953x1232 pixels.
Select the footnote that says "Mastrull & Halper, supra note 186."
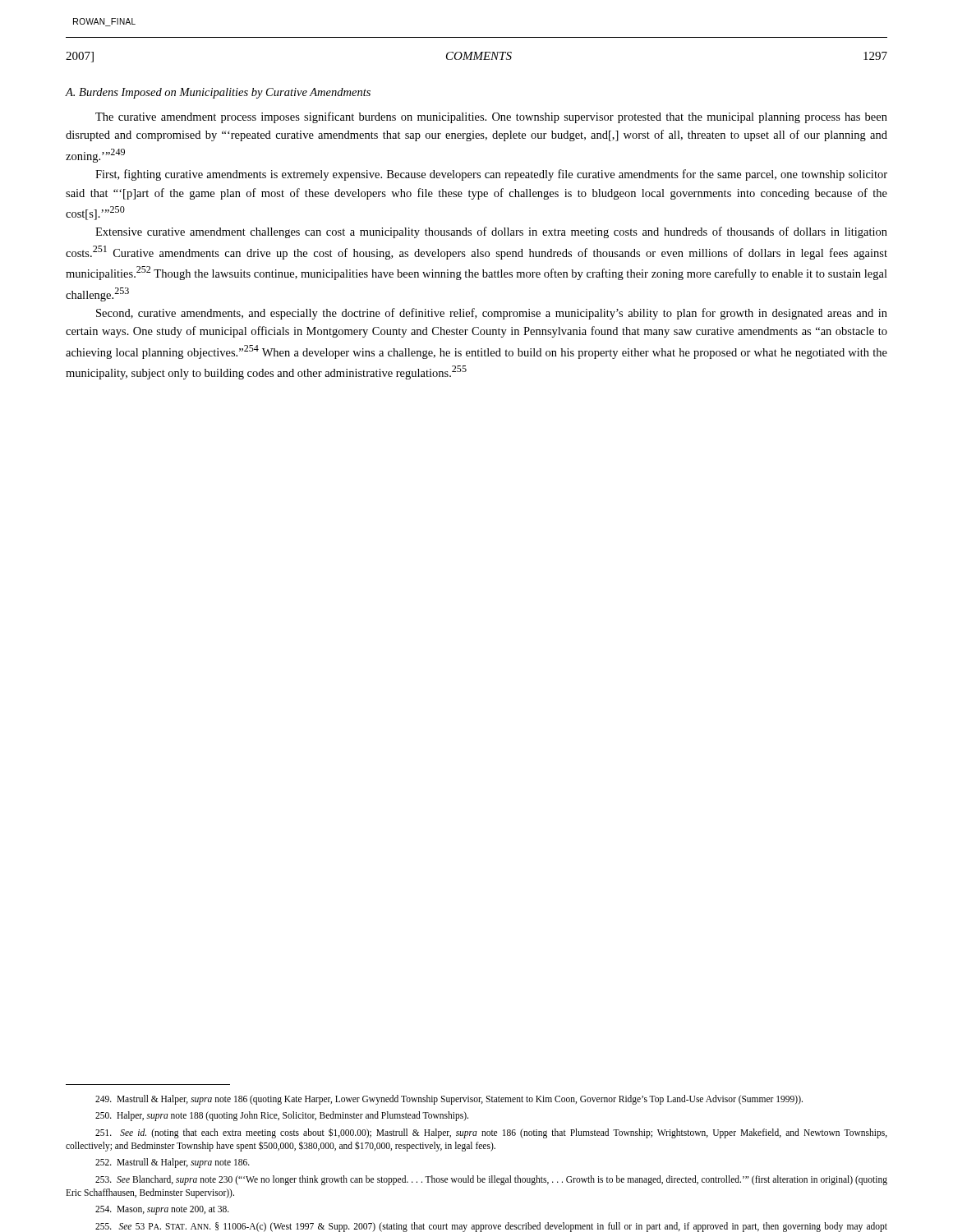173,1162
